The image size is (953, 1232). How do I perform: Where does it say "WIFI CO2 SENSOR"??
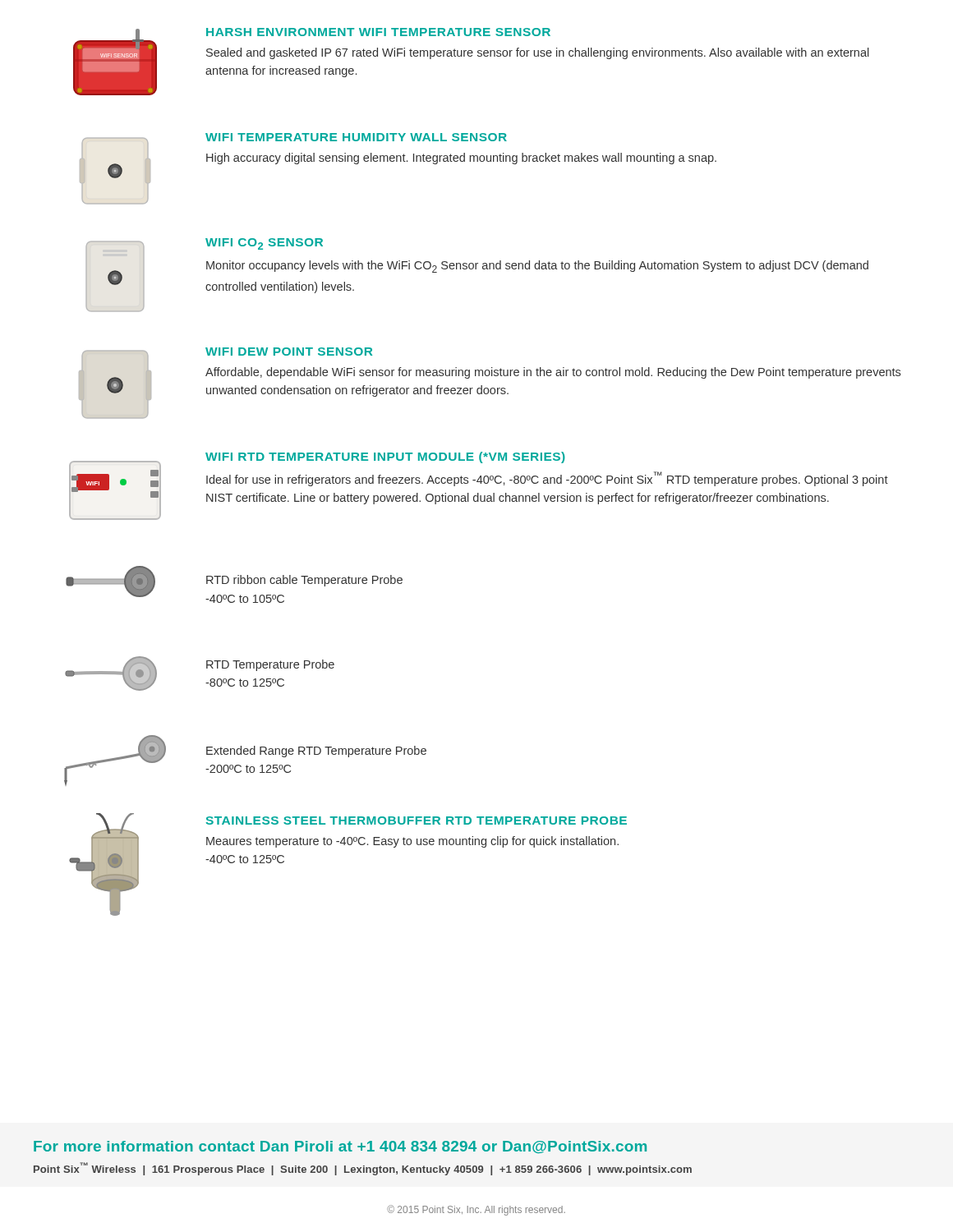click(x=265, y=244)
